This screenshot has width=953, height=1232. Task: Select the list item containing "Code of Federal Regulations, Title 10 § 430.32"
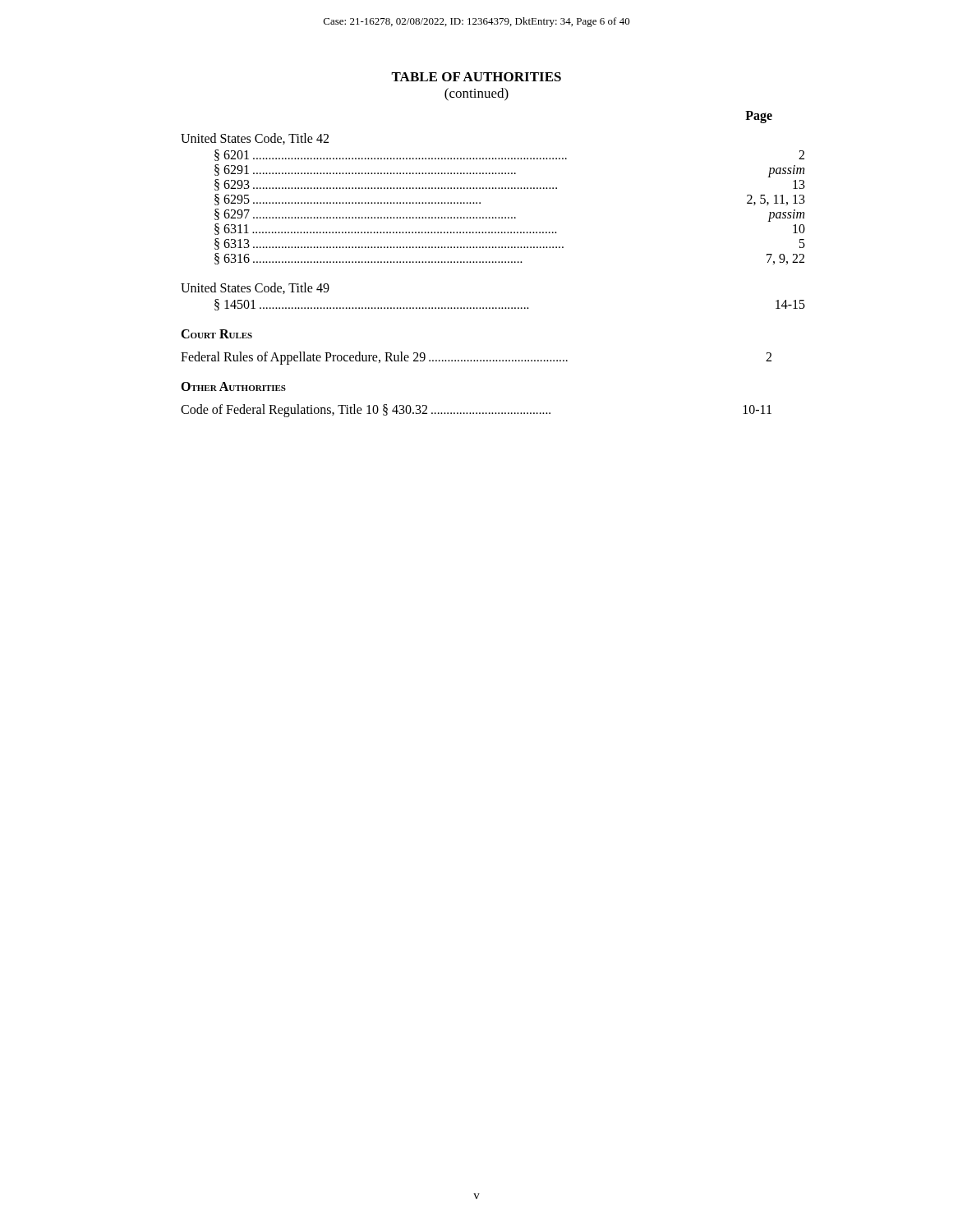coord(476,410)
